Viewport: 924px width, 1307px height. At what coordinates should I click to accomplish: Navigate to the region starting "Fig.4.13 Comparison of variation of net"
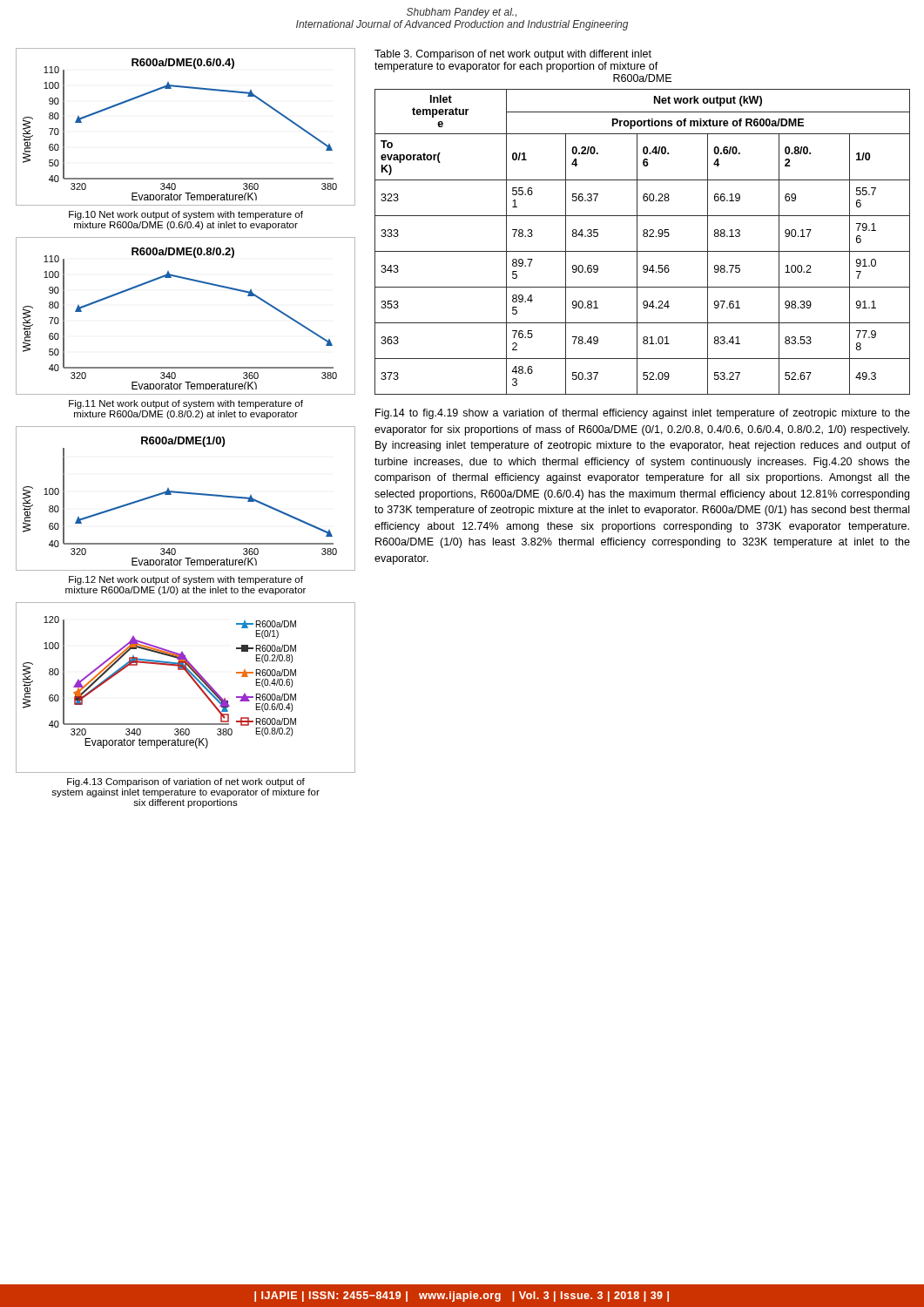click(185, 792)
